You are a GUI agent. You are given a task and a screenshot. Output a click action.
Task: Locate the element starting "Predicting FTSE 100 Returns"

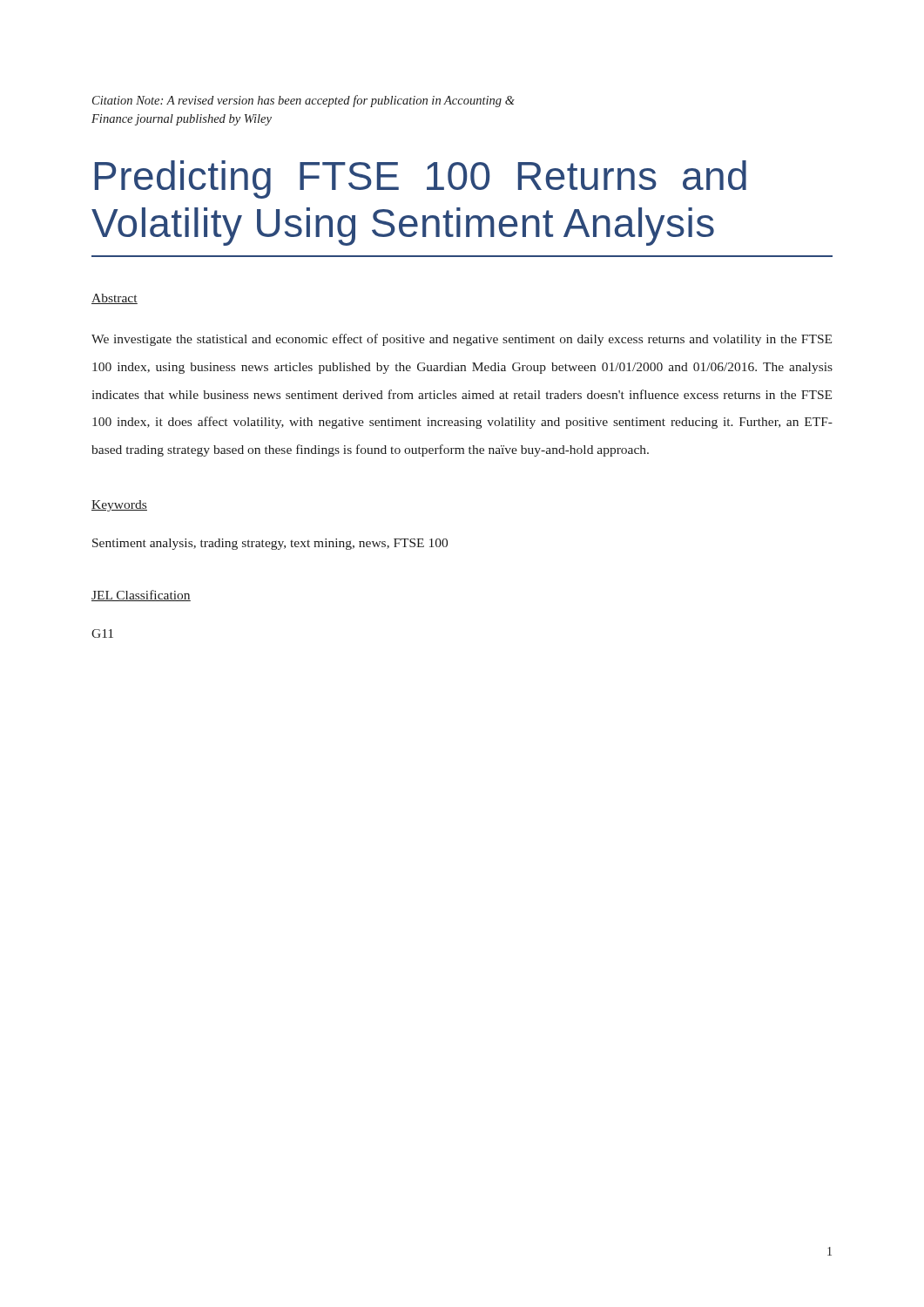click(462, 205)
